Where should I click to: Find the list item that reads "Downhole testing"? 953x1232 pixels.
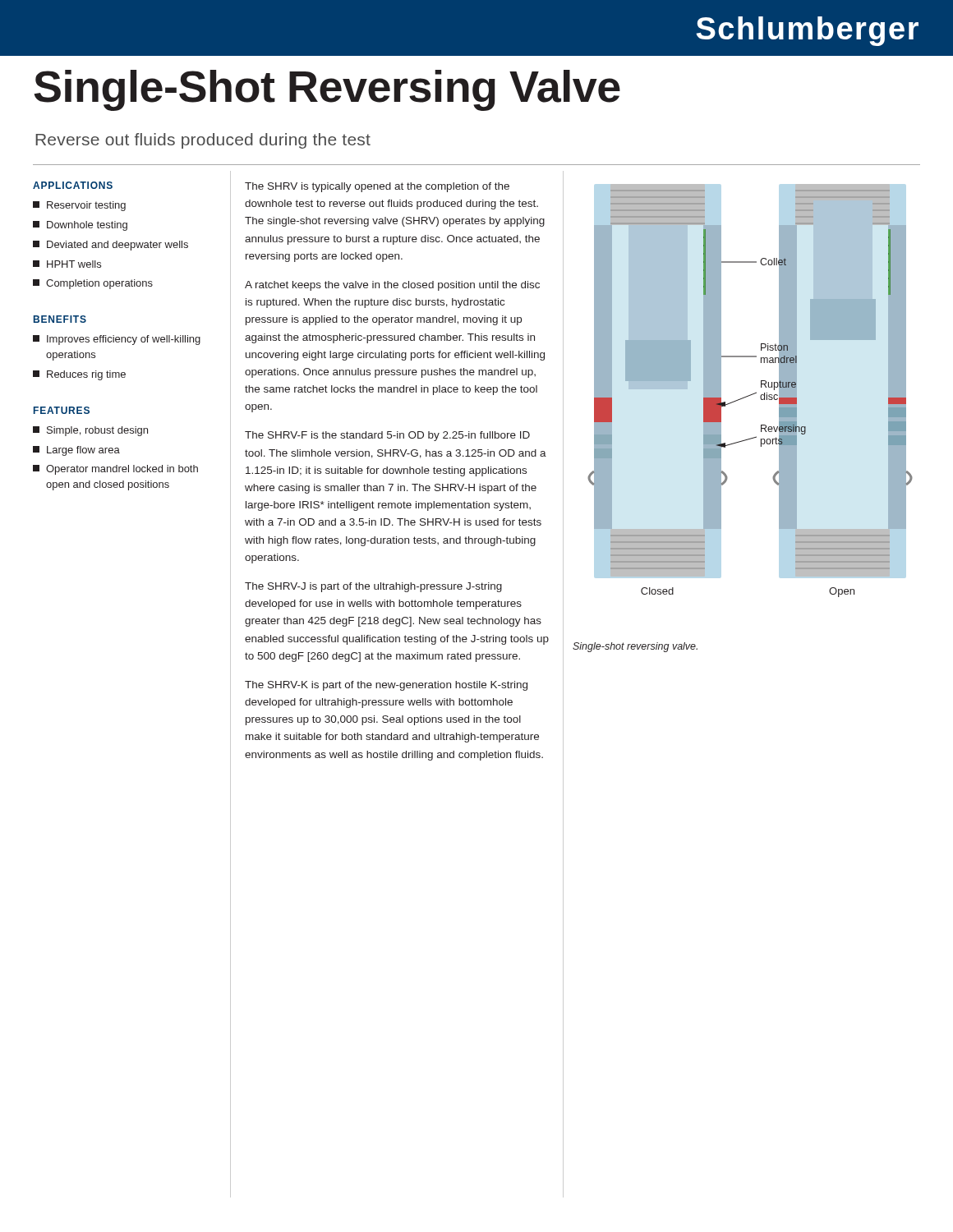(80, 225)
